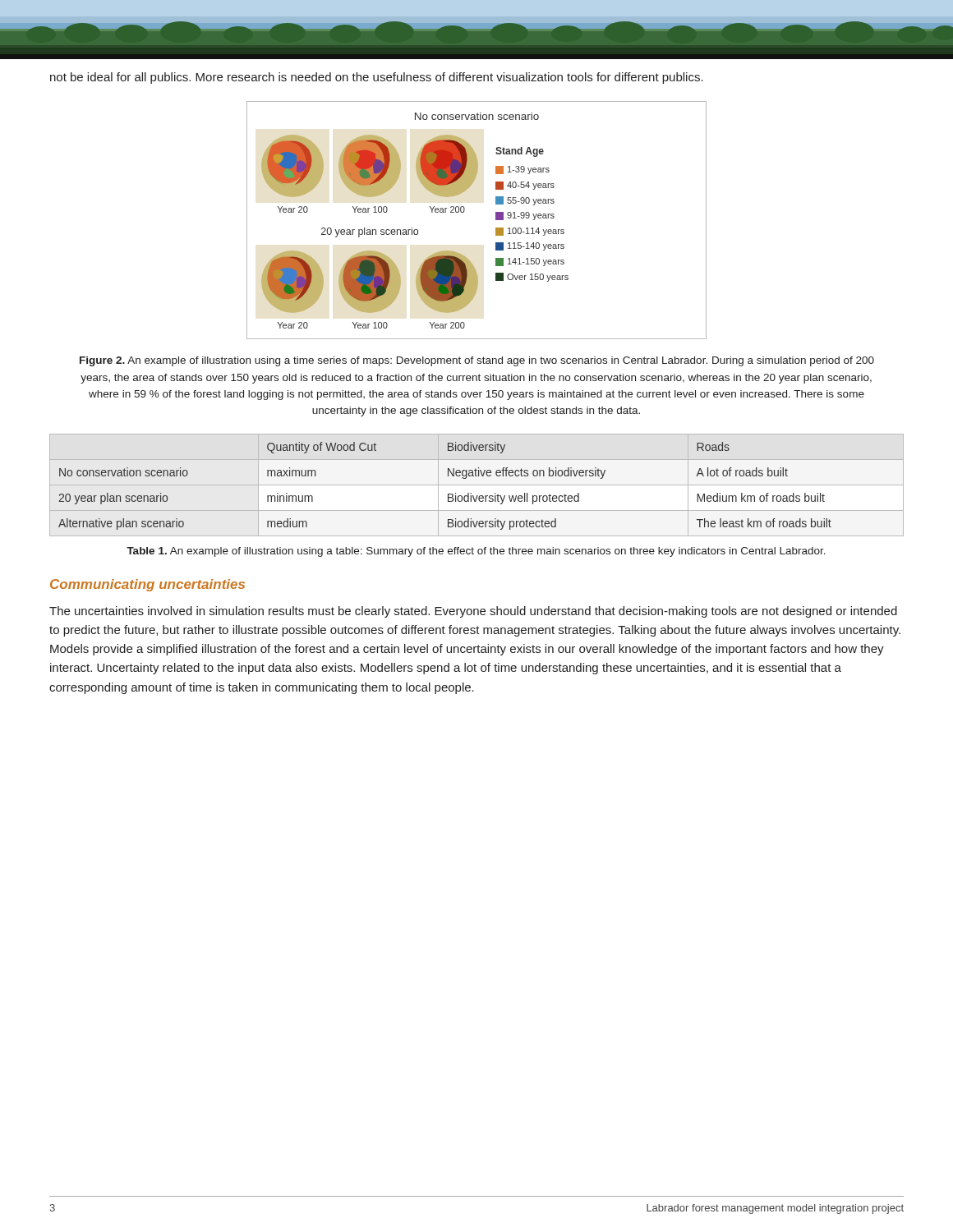Click the passage that begins "not be ideal for"
Image resolution: width=953 pixels, height=1232 pixels.
376,77
